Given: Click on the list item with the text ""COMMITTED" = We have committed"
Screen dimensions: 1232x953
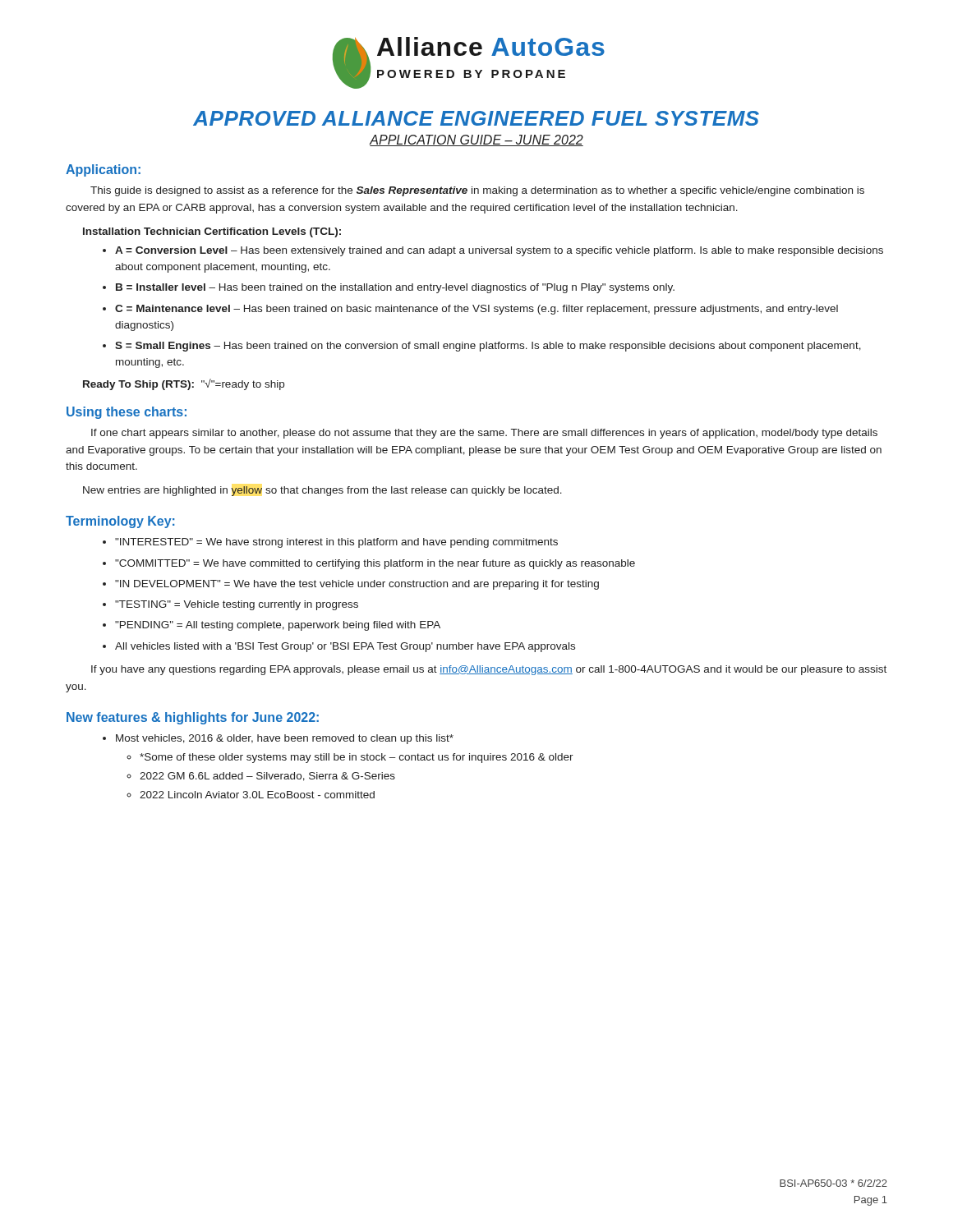Looking at the screenshot, I should pyautogui.click(x=501, y=563).
